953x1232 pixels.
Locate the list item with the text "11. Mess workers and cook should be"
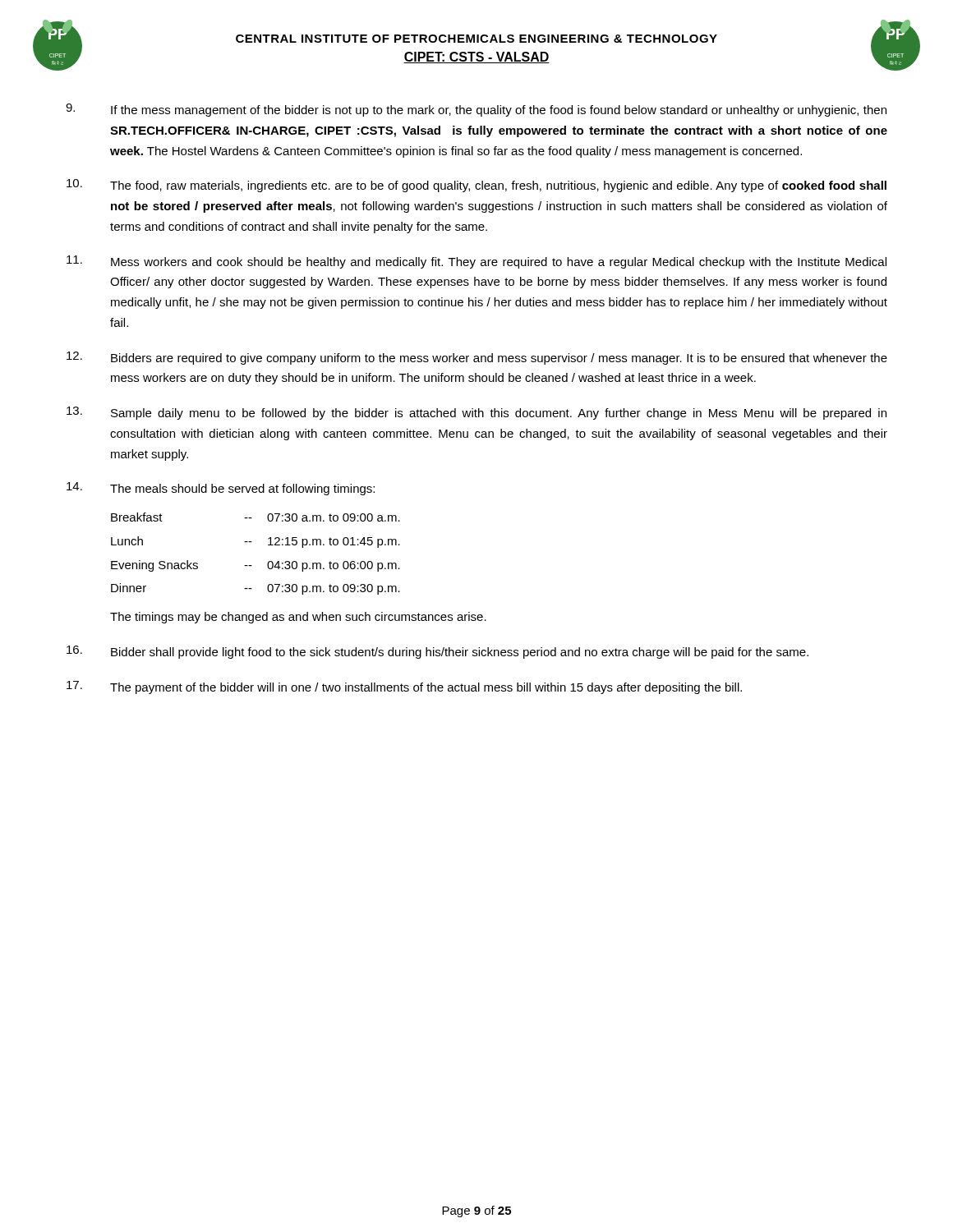click(x=476, y=292)
